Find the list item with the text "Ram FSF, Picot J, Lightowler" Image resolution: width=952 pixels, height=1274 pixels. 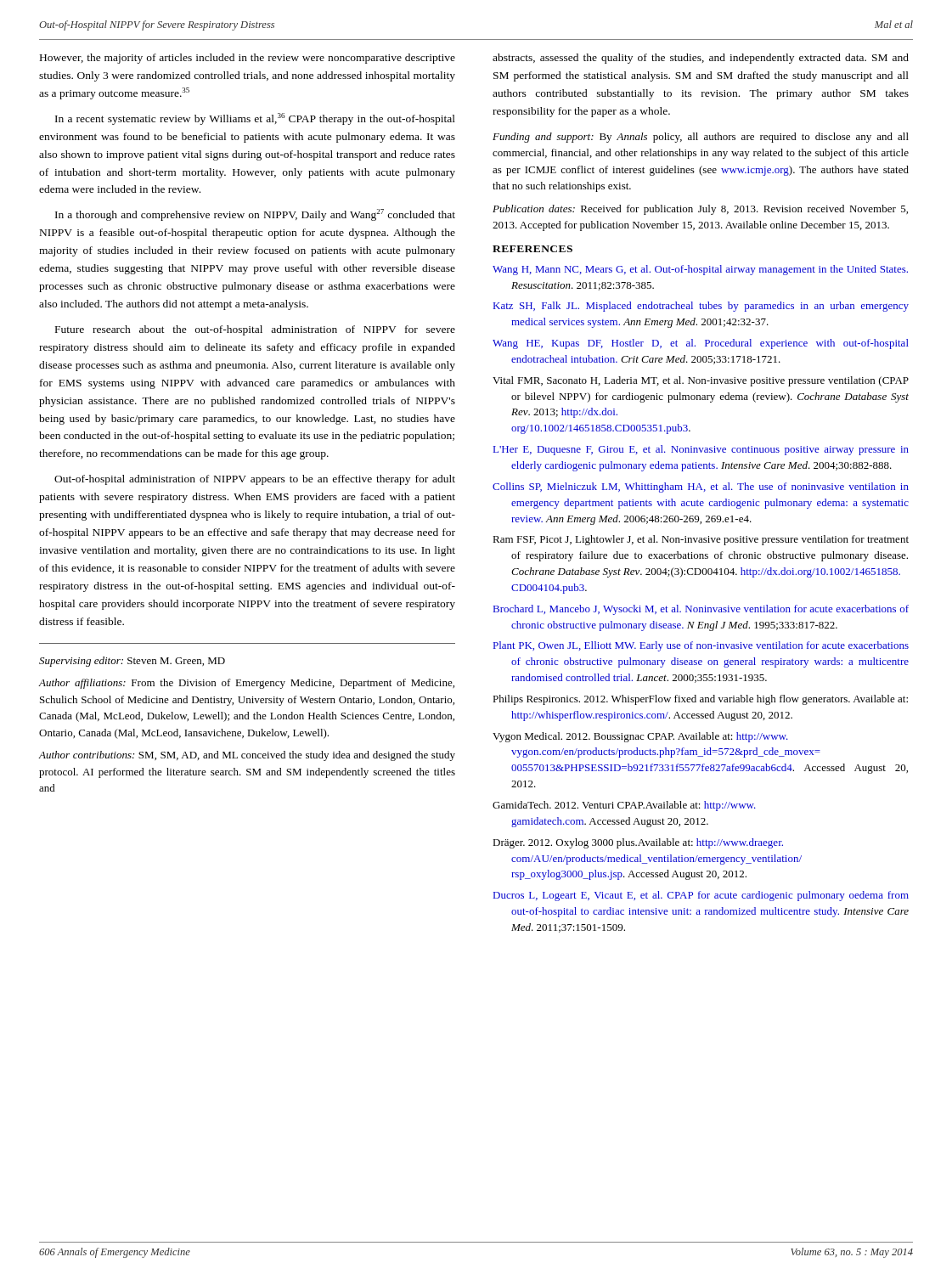tap(701, 564)
